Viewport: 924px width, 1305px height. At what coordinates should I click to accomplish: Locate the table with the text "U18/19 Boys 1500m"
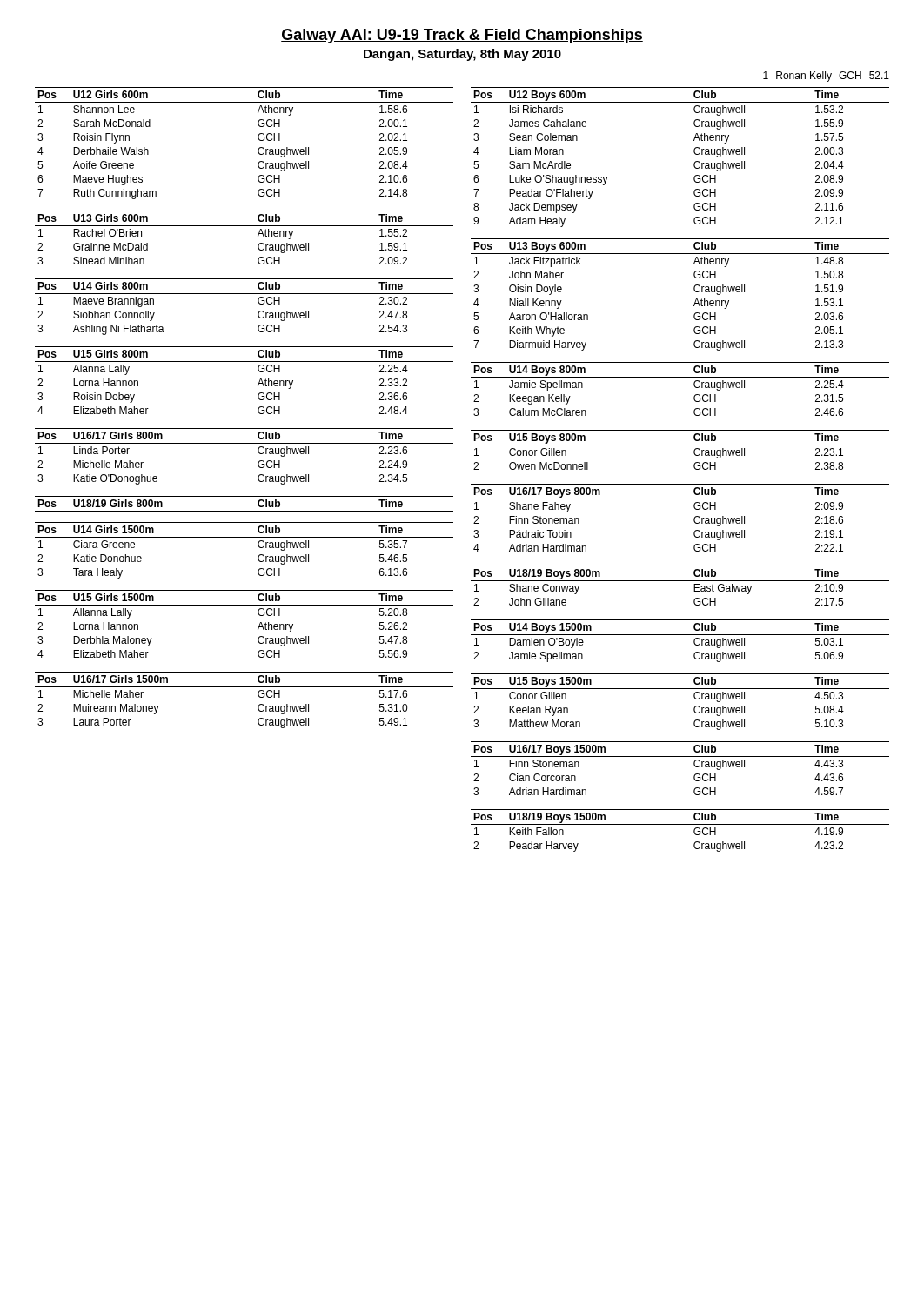[x=680, y=831]
